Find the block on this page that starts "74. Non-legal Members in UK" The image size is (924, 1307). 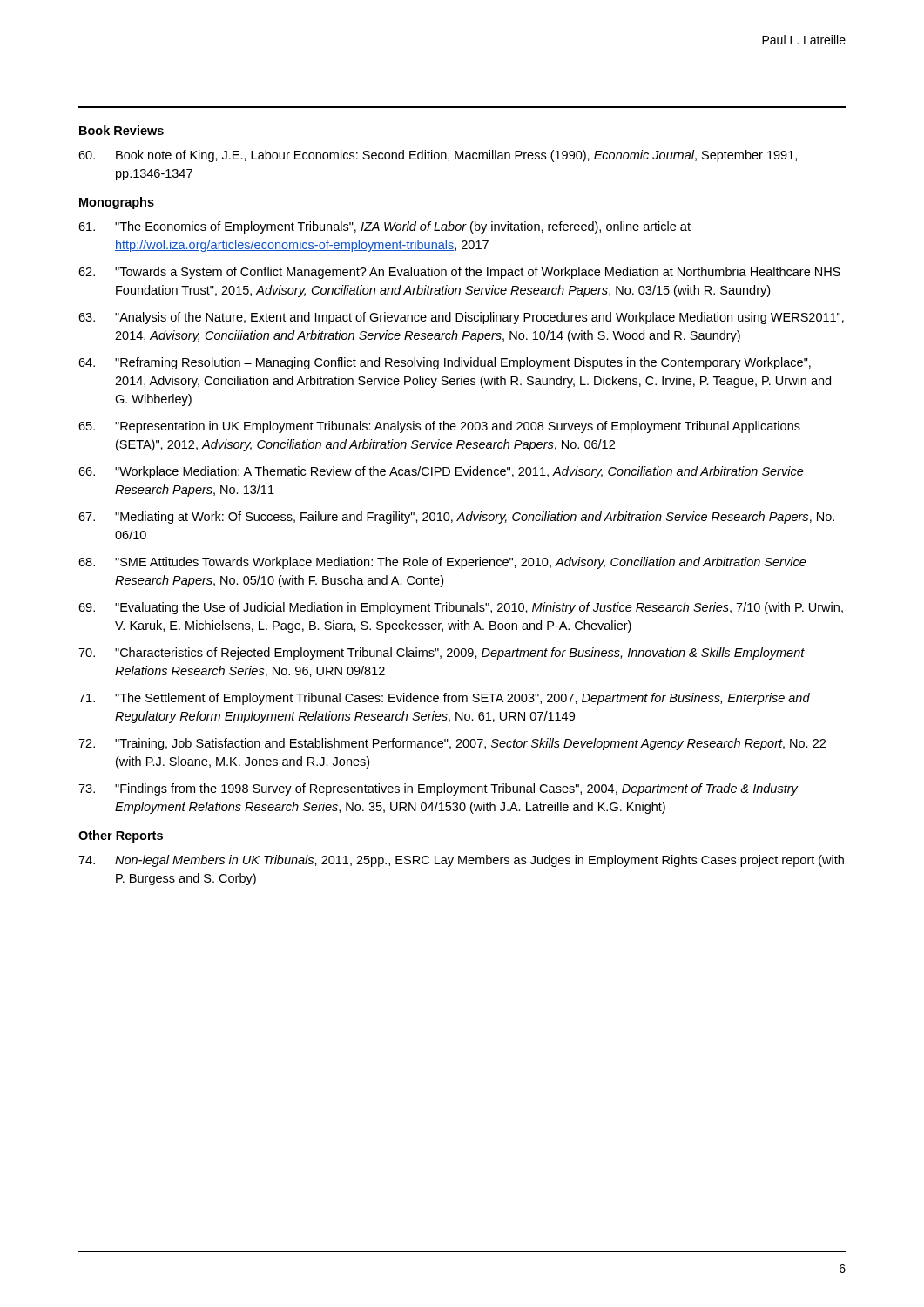(462, 870)
